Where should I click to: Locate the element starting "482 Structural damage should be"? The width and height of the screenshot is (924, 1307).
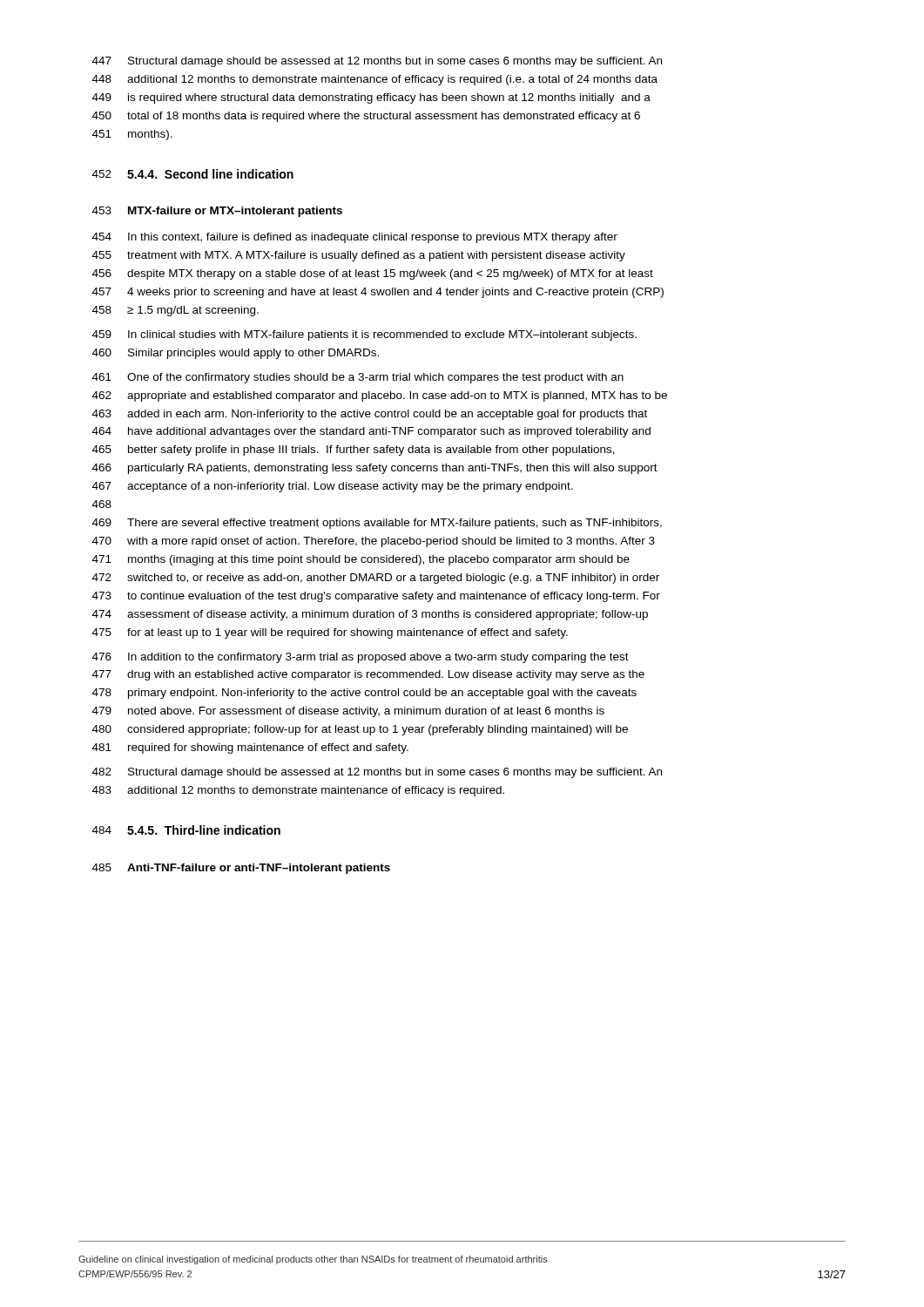462,782
